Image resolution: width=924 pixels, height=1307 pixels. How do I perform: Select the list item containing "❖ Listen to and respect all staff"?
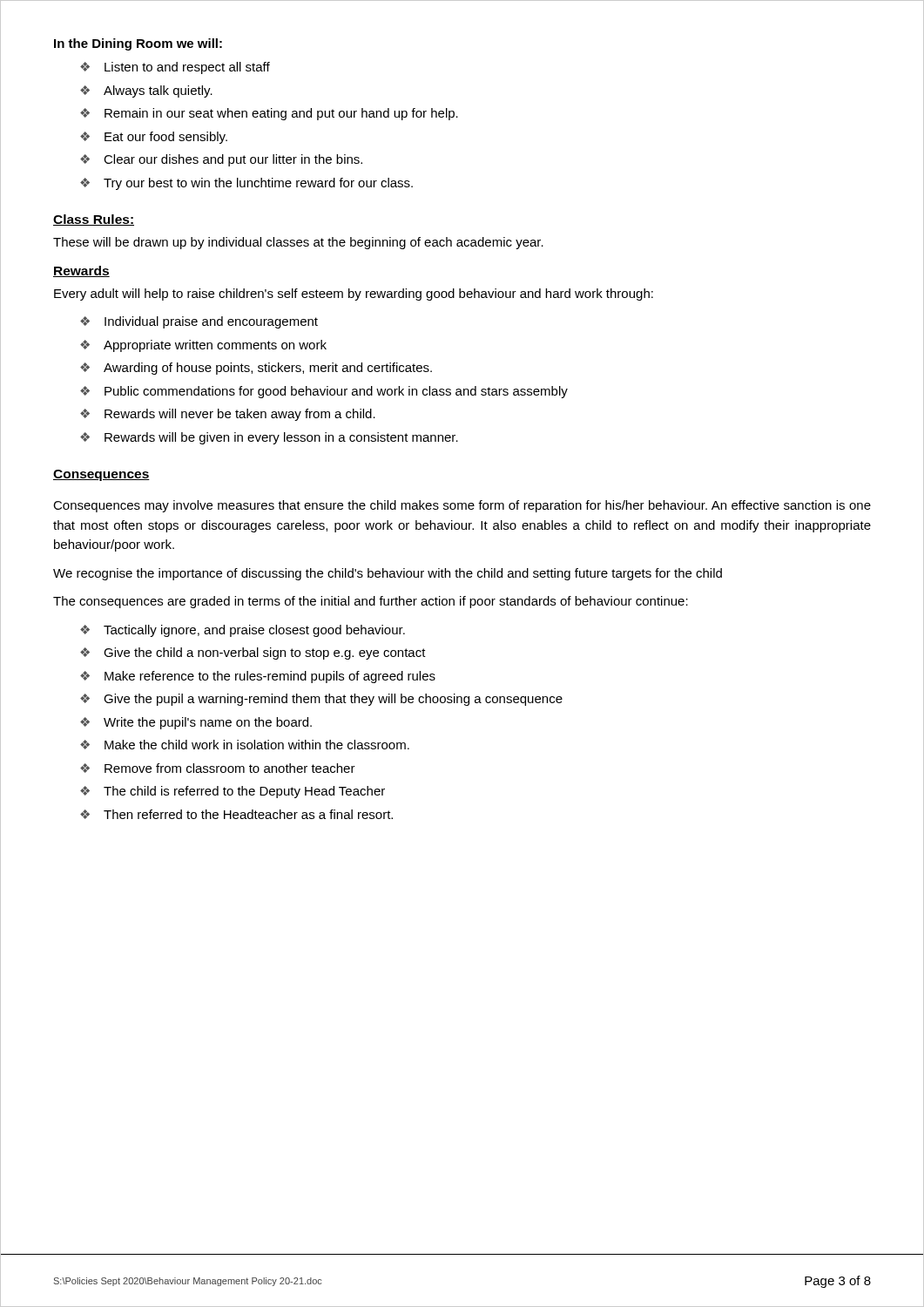pos(175,68)
